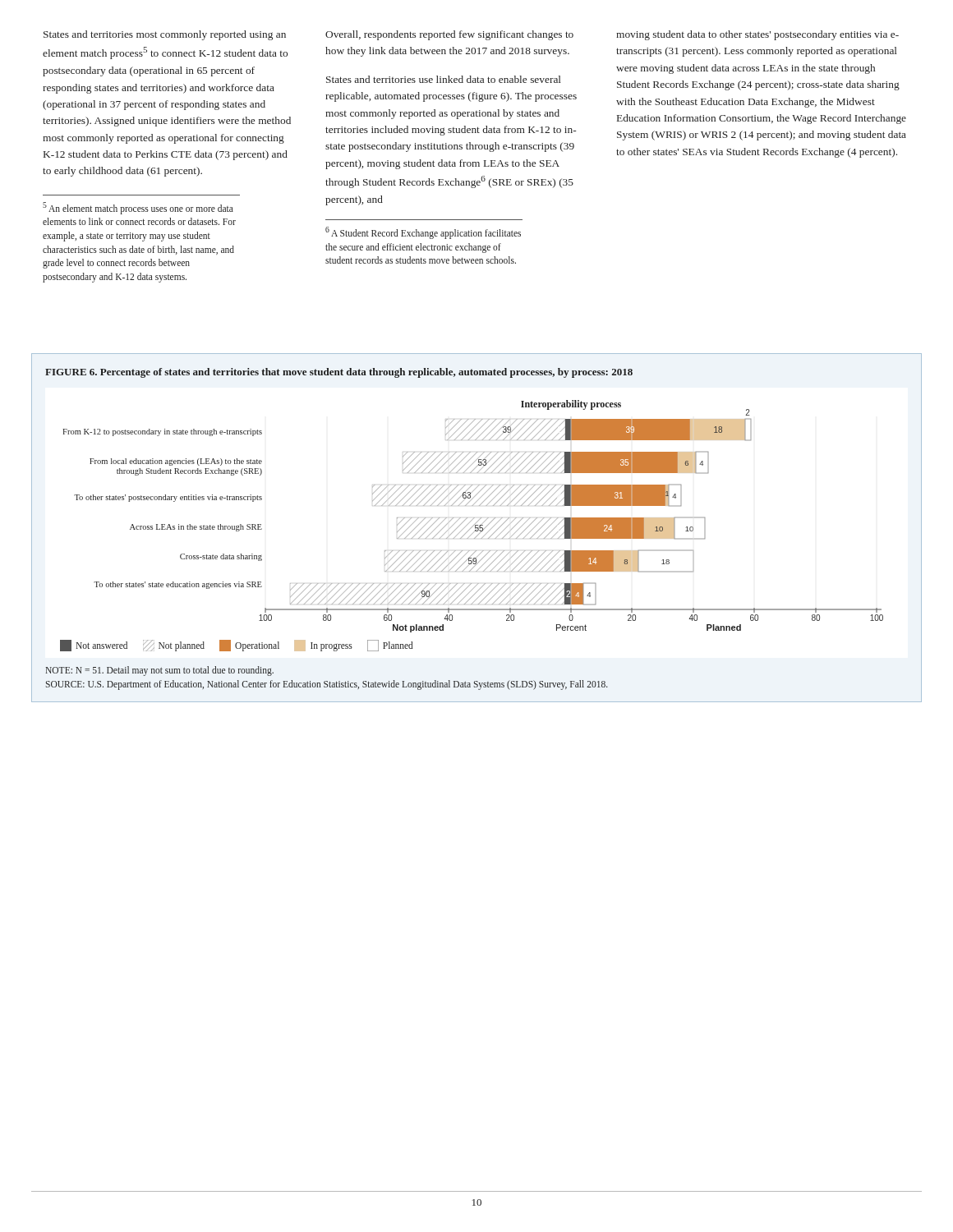Viewport: 953px width, 1232px height.
Task: Click on the stacked bar chart
Action: (476, 524)
